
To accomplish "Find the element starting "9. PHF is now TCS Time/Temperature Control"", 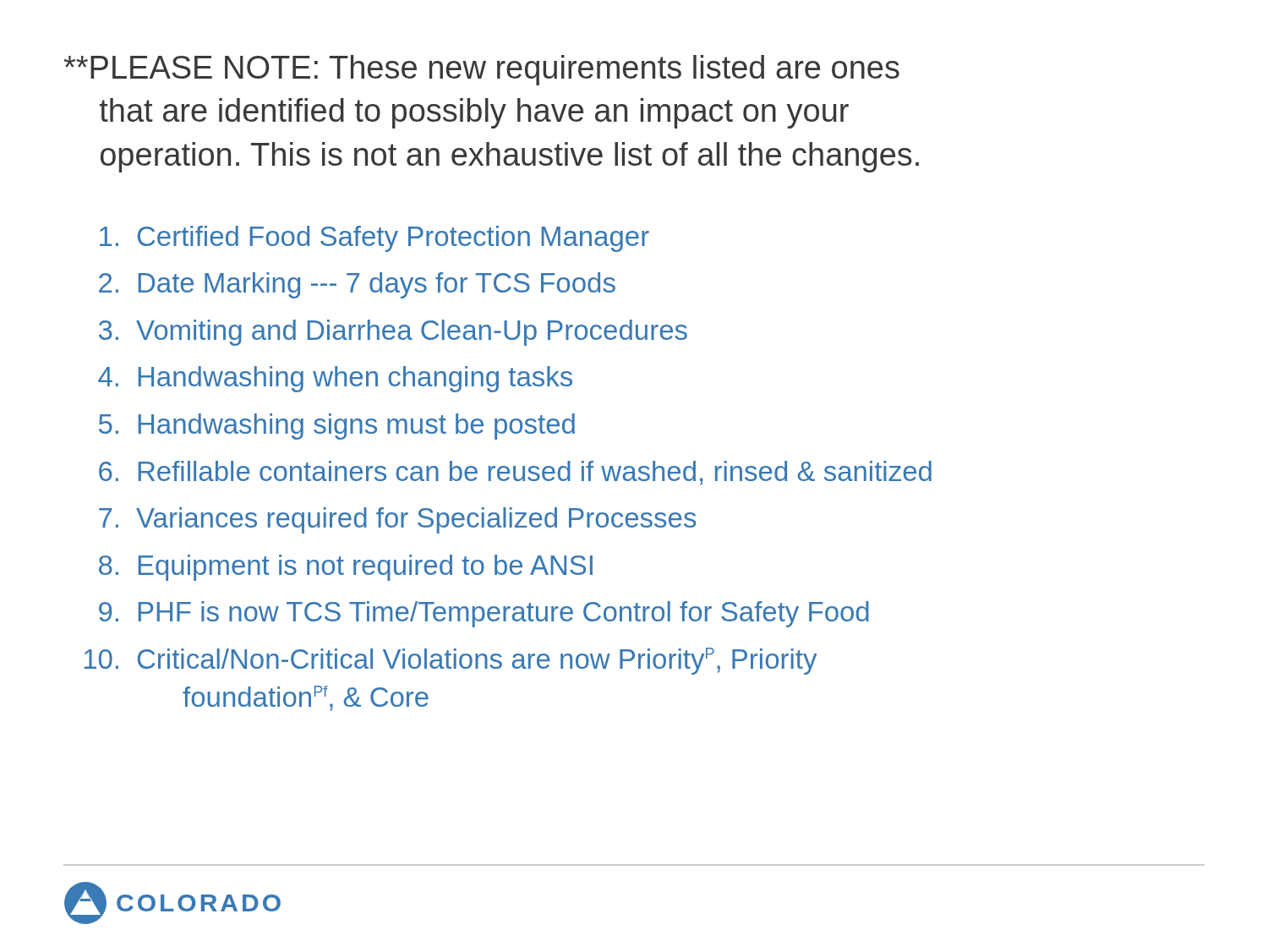I will (x=467, y=612).
